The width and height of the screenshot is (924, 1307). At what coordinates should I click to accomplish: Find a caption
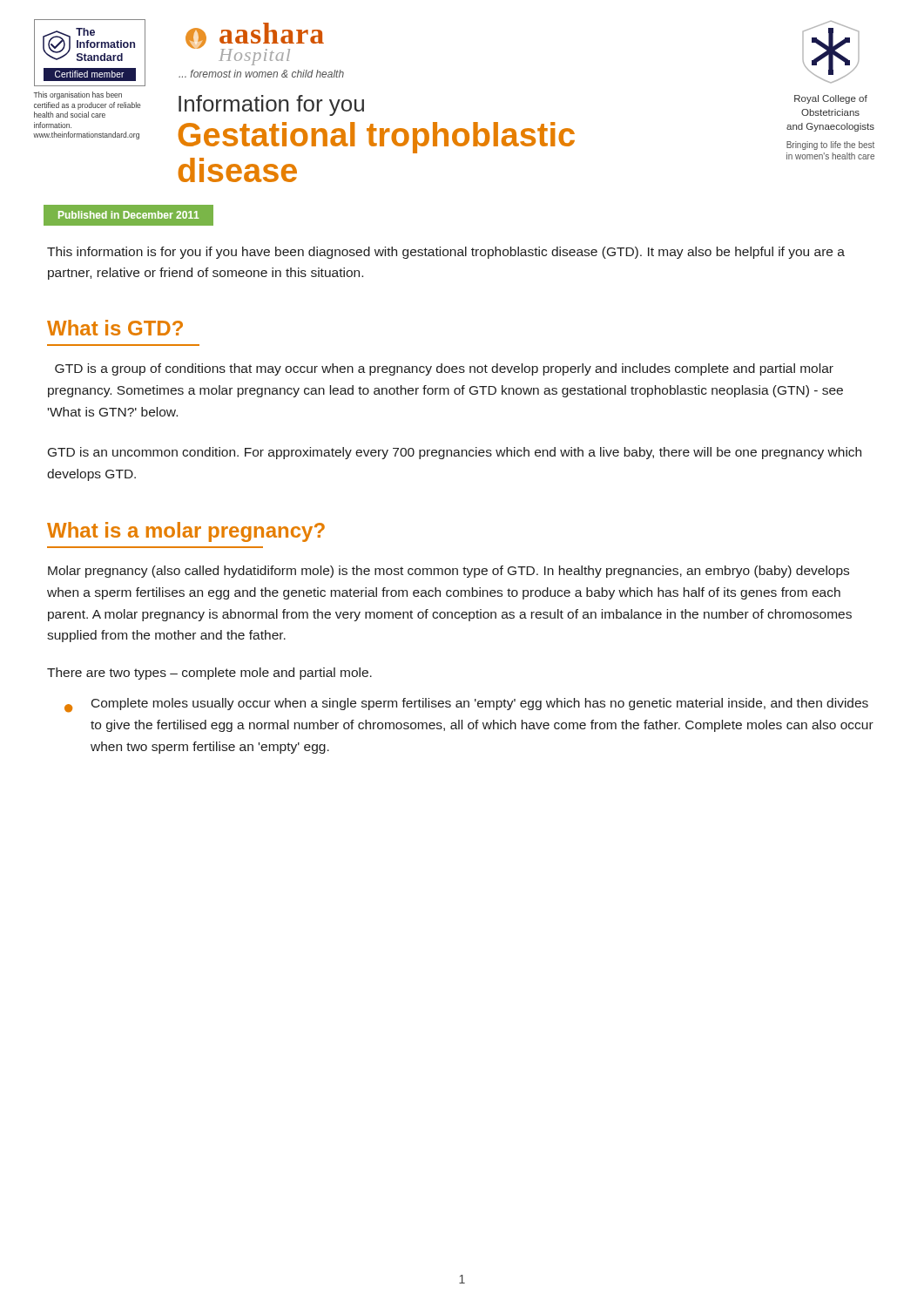point(128,215)
